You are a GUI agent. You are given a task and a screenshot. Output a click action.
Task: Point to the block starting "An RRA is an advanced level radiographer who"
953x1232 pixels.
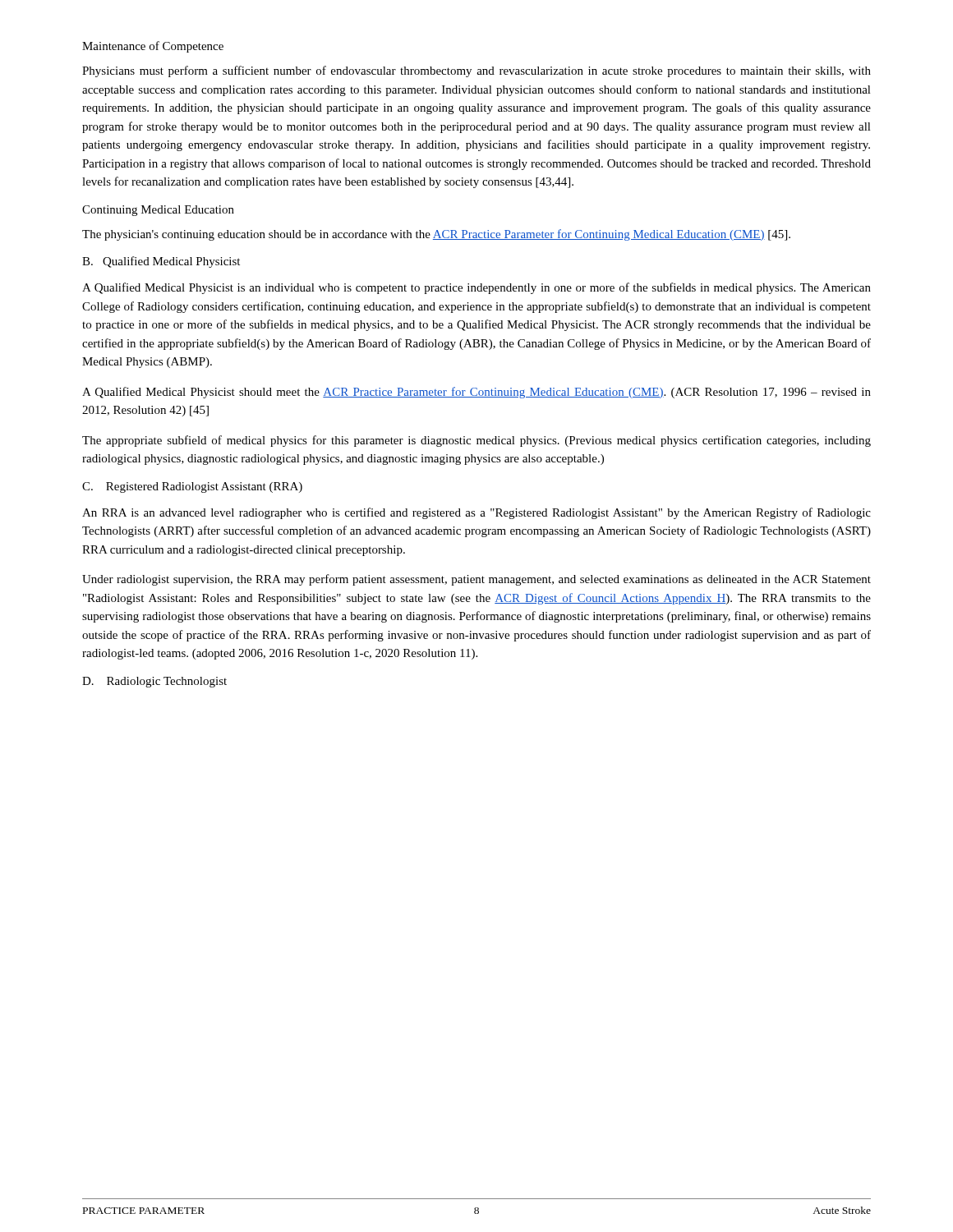point(476,531)
